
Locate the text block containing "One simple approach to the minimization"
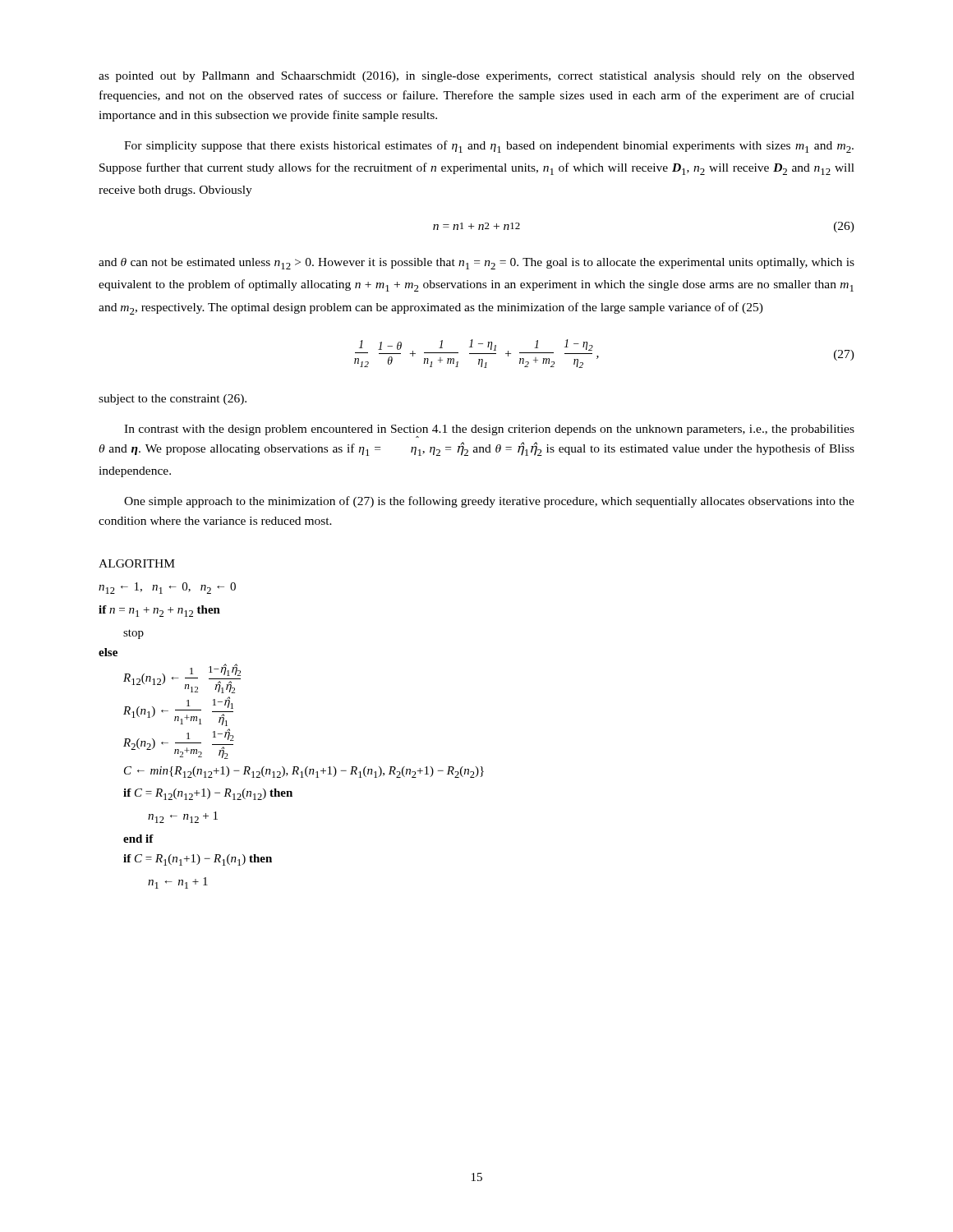click(x=476, y=511)
